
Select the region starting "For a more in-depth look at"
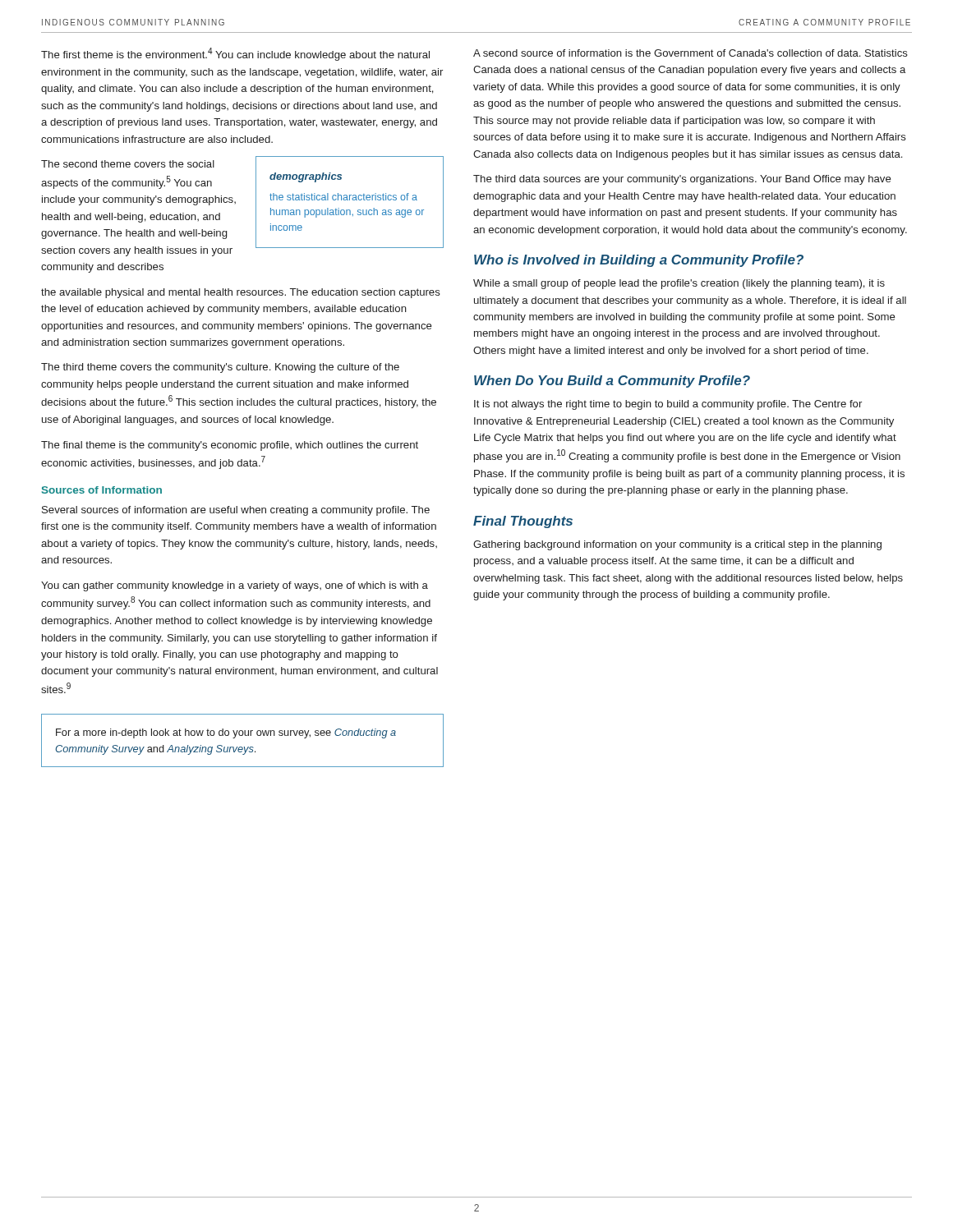coord(242,740)
